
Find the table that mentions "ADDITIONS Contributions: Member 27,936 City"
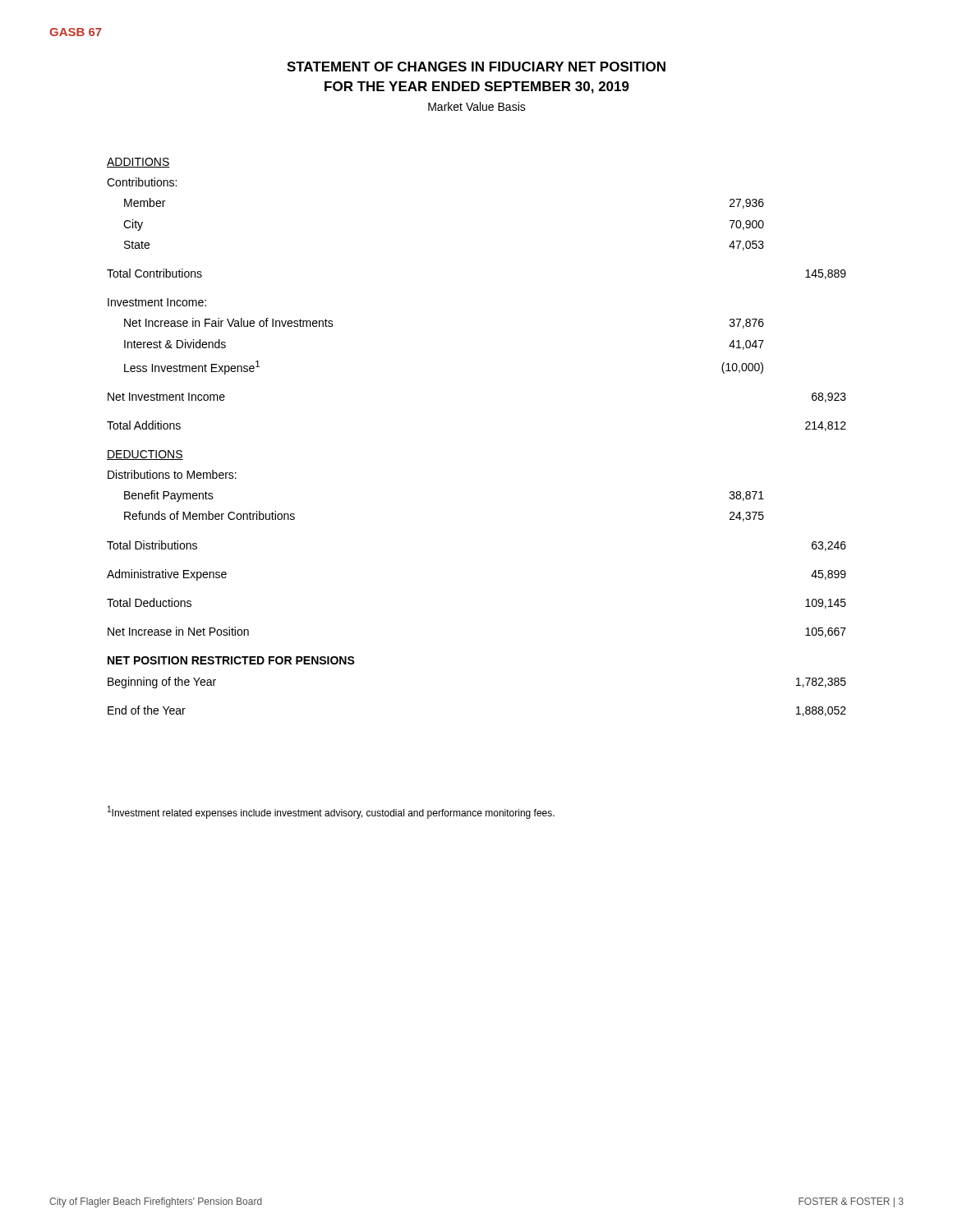476,432
